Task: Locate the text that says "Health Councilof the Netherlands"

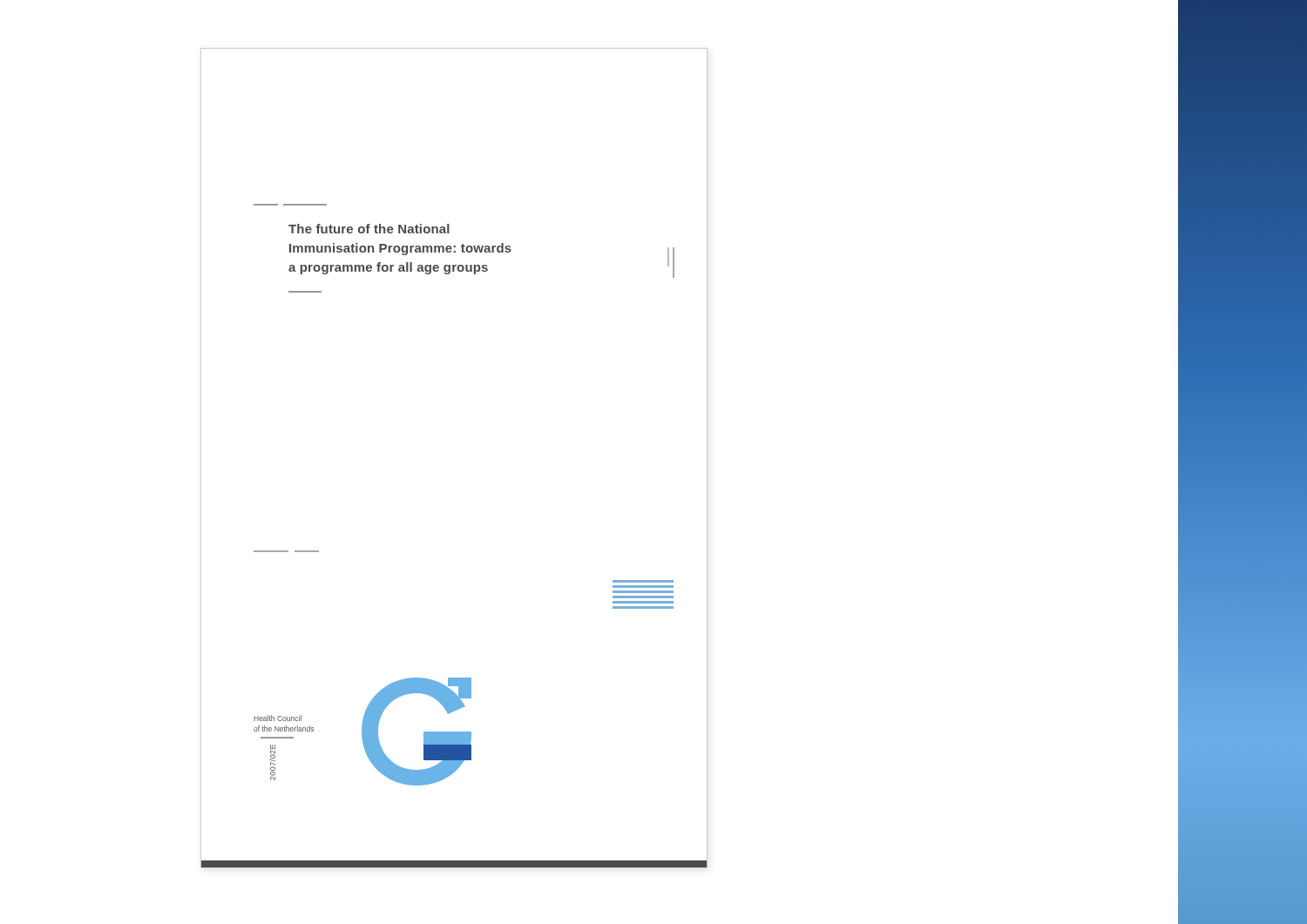Action: pos(284,724)
